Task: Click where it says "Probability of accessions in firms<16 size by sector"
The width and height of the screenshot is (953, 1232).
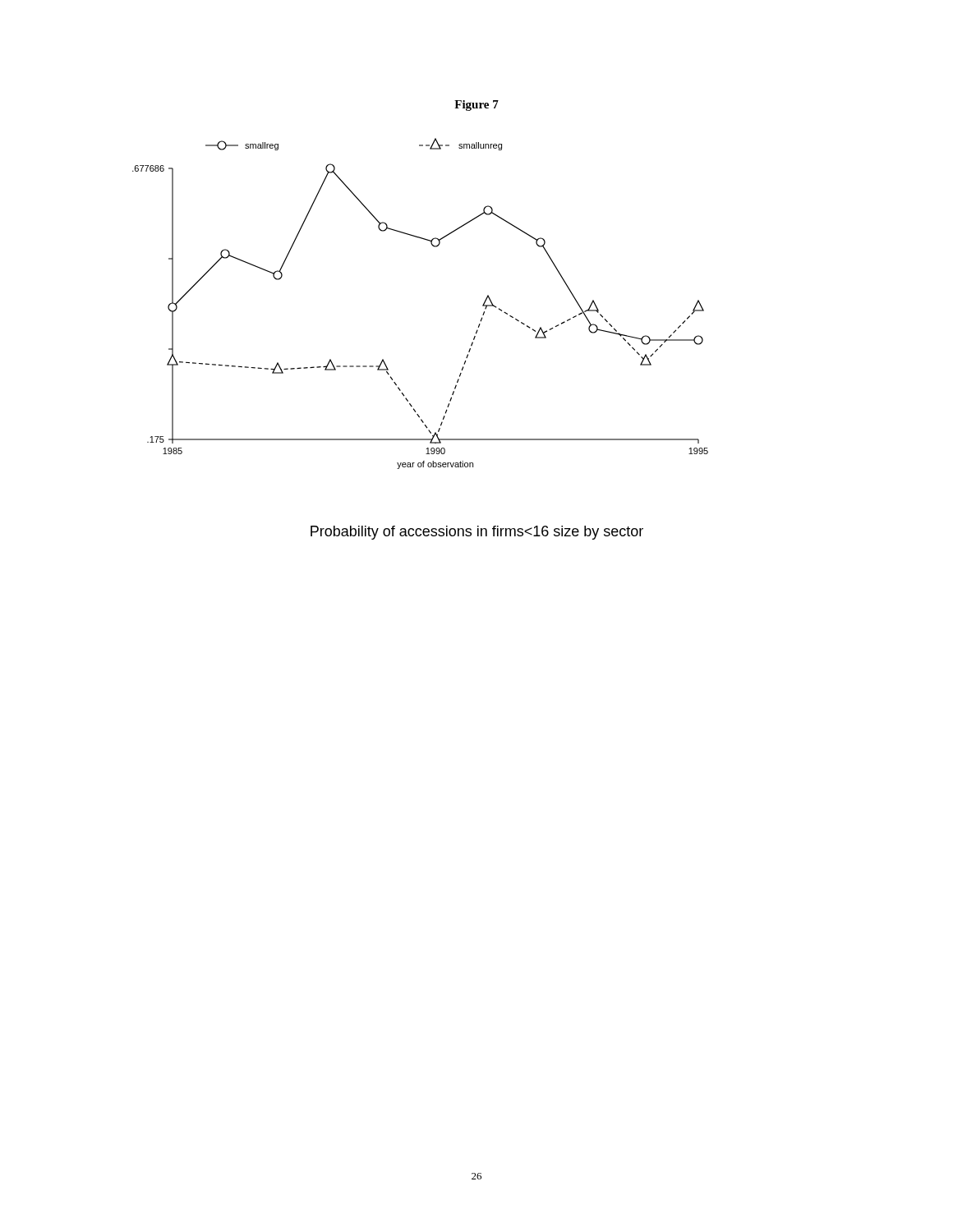Action: click(476, 532)
